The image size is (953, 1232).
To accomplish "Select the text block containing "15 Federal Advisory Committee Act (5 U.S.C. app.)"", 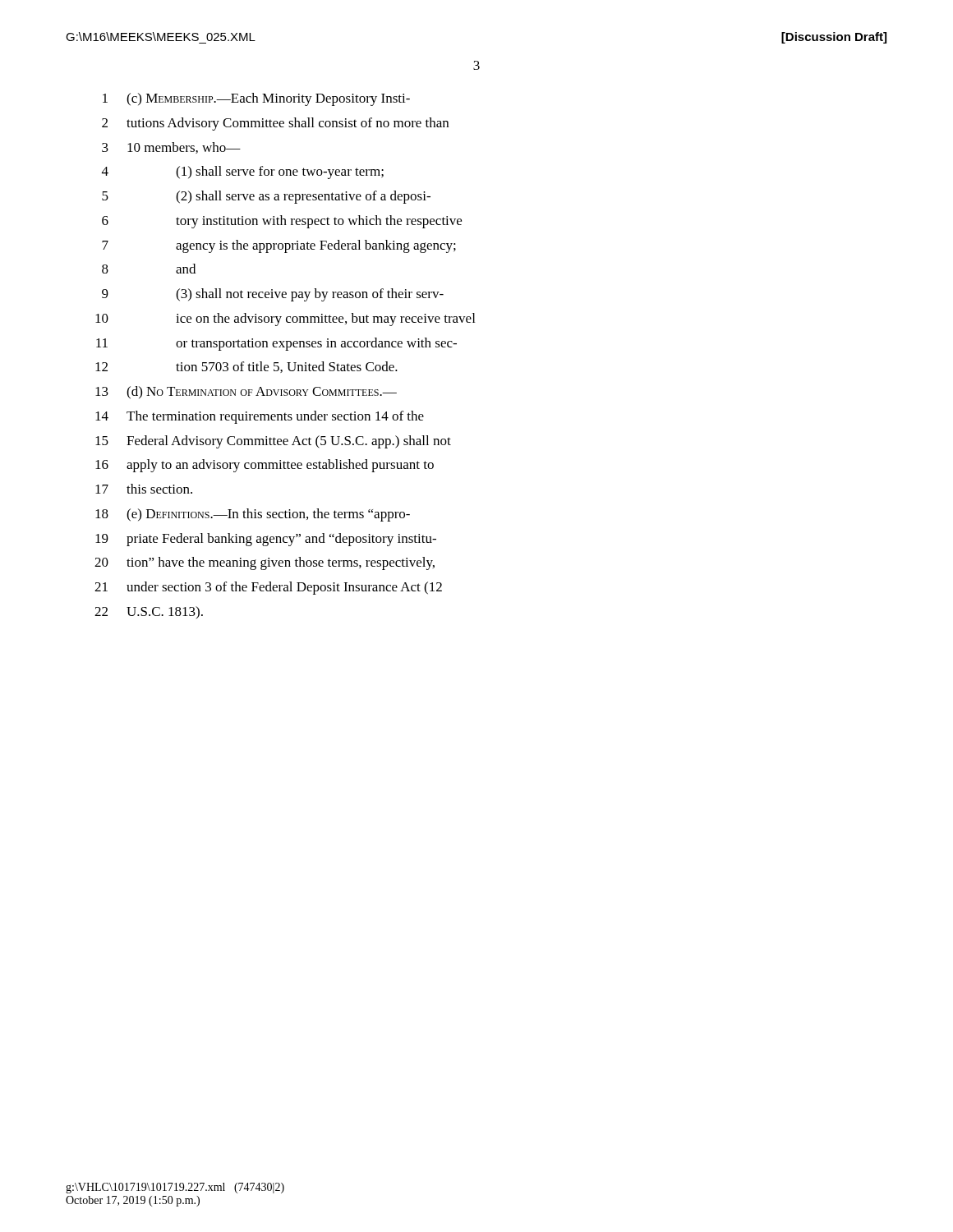I will point(273,442).
